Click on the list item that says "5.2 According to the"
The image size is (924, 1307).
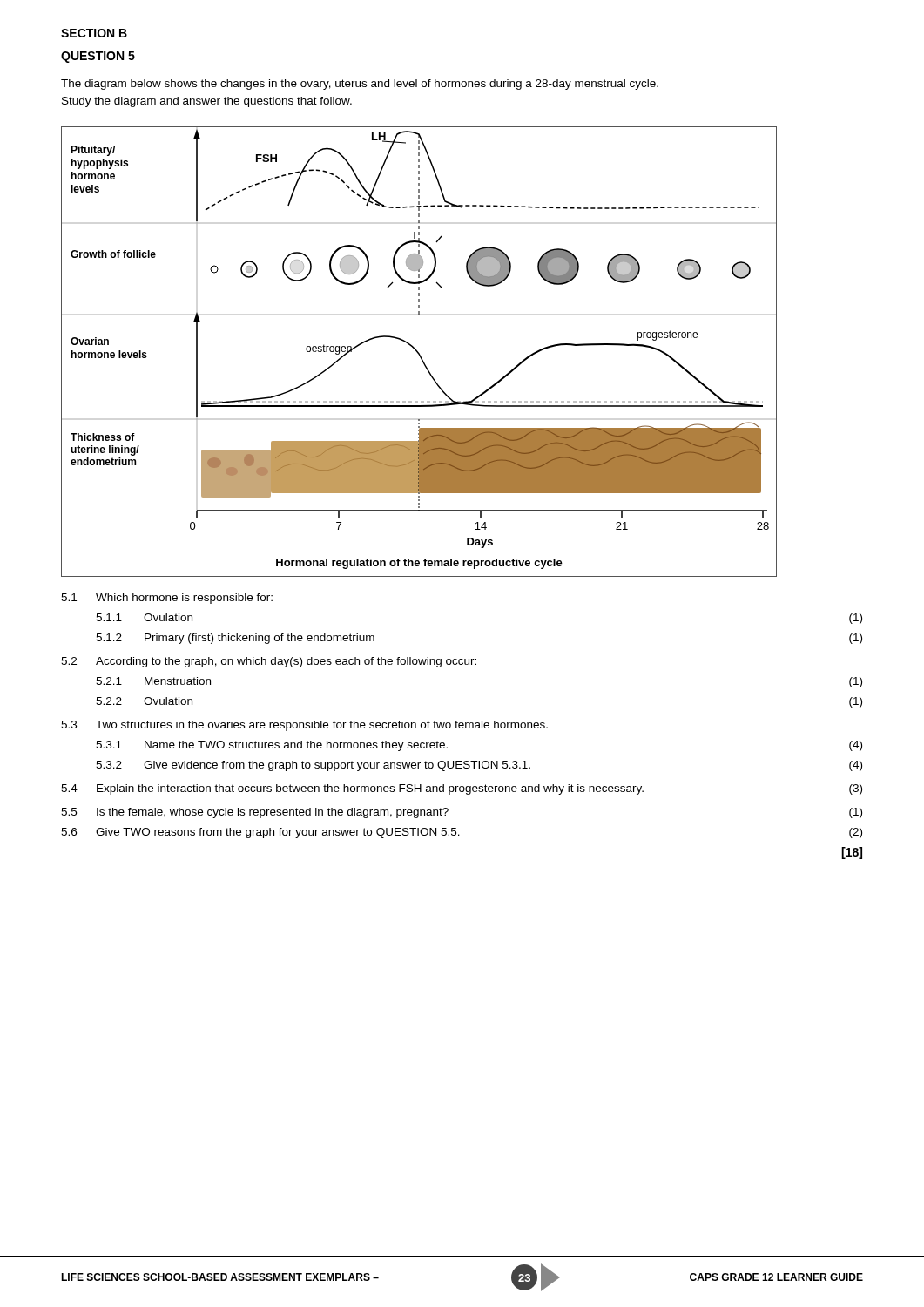point(269,660)
